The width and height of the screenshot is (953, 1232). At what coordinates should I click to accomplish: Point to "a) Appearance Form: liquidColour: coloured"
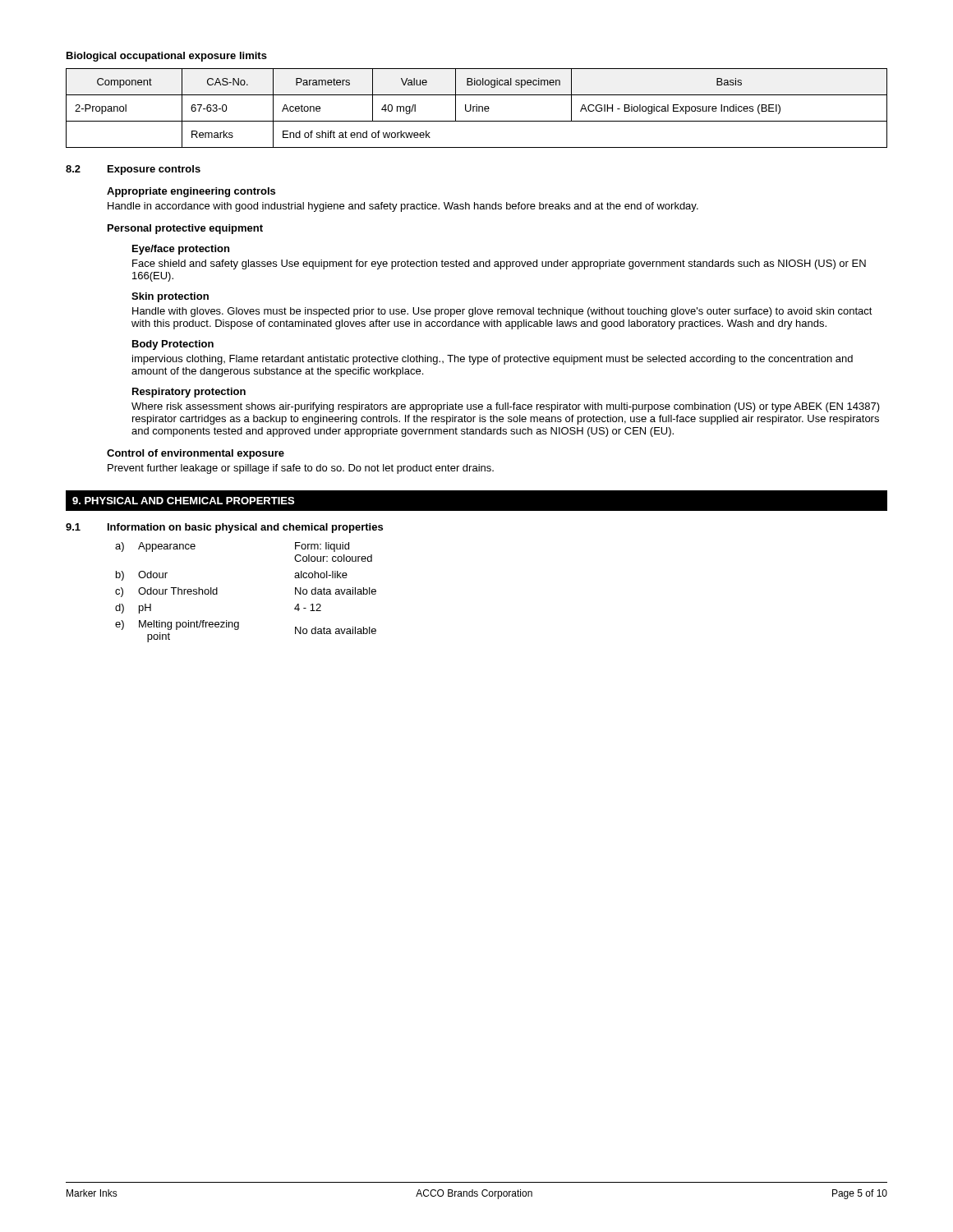[170, 547]
